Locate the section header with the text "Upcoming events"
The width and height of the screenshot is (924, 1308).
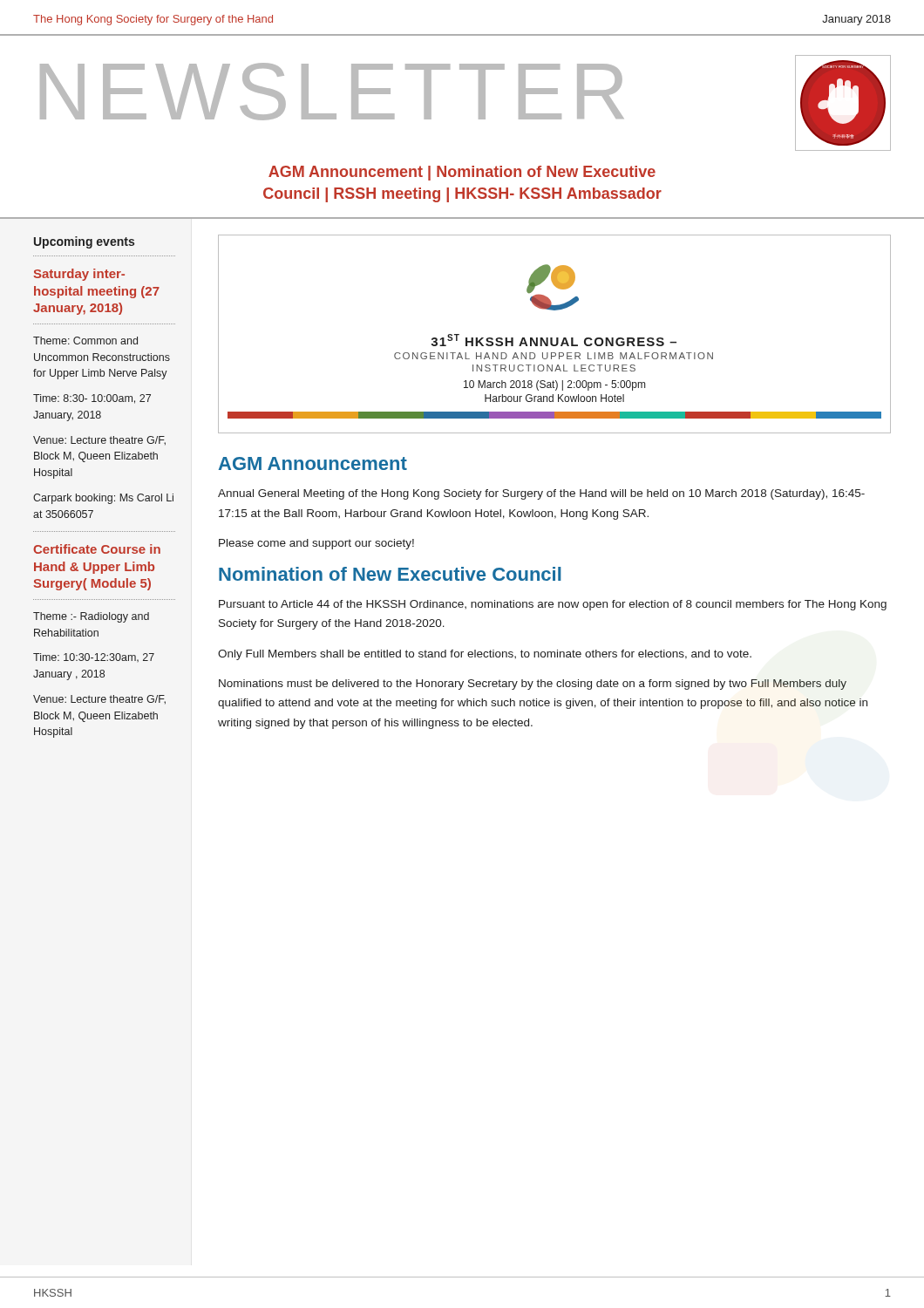(84, 242)
